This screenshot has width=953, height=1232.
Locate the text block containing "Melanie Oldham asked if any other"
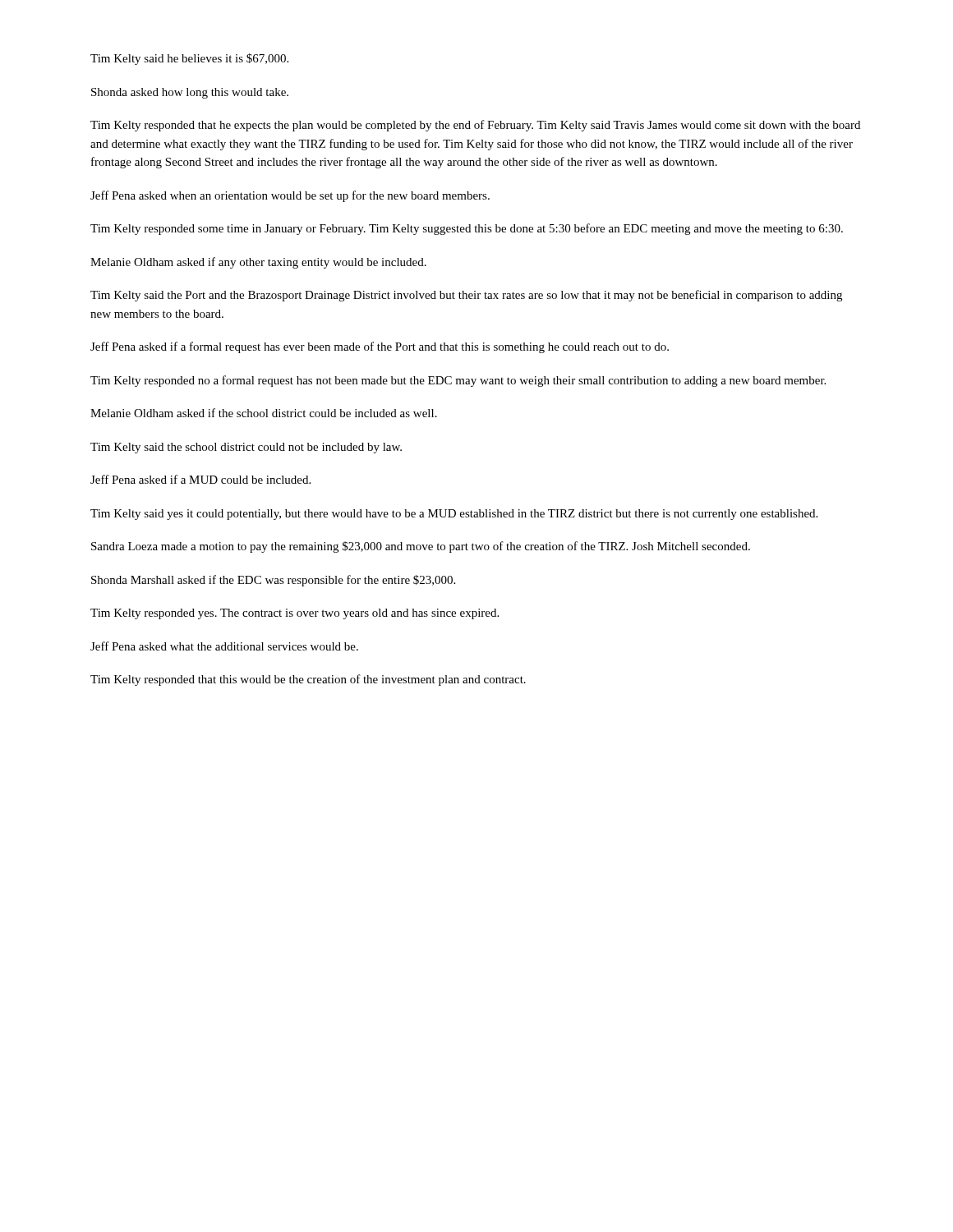259,262
